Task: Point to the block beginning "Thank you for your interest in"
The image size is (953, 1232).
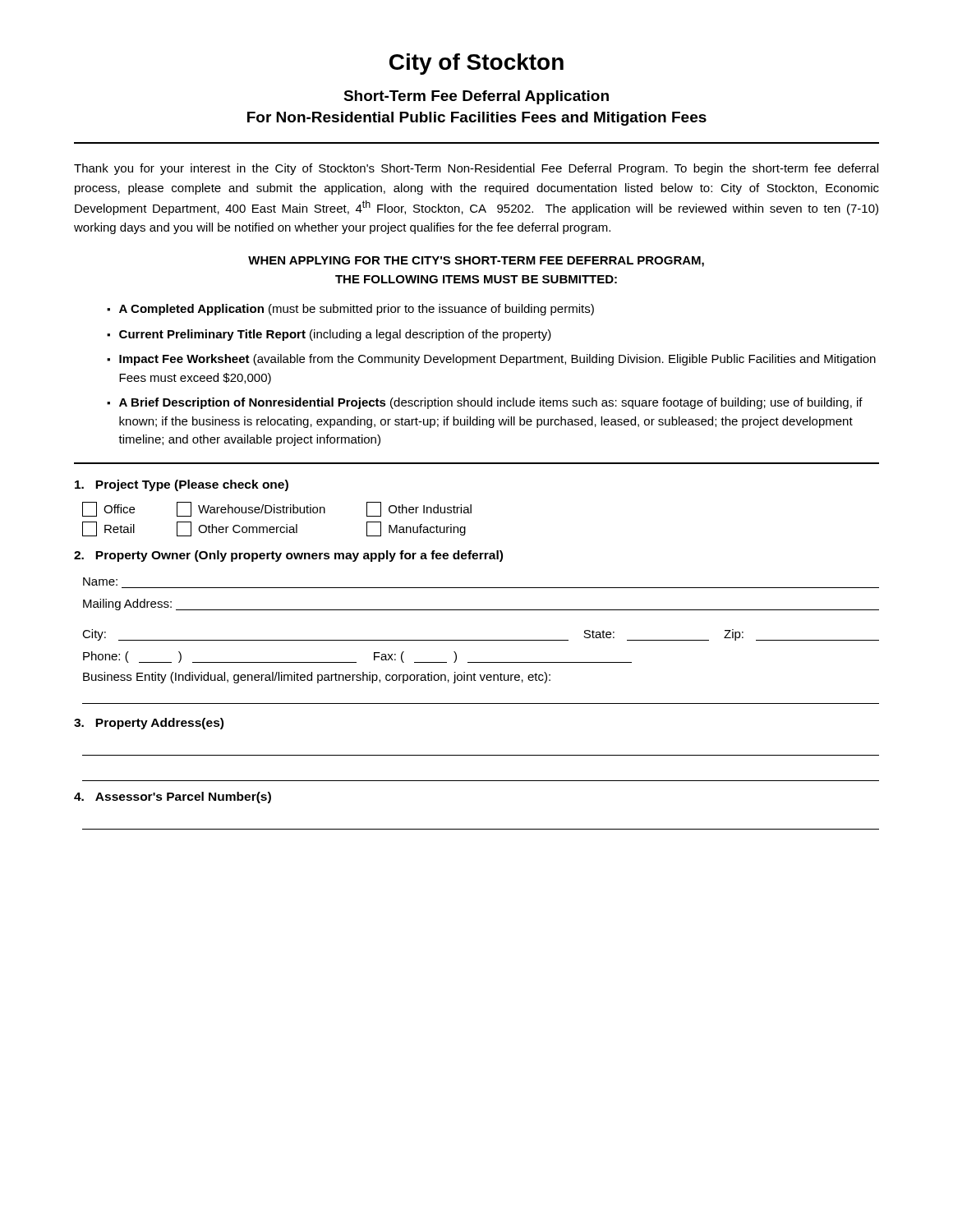Action: coord(476,198)
